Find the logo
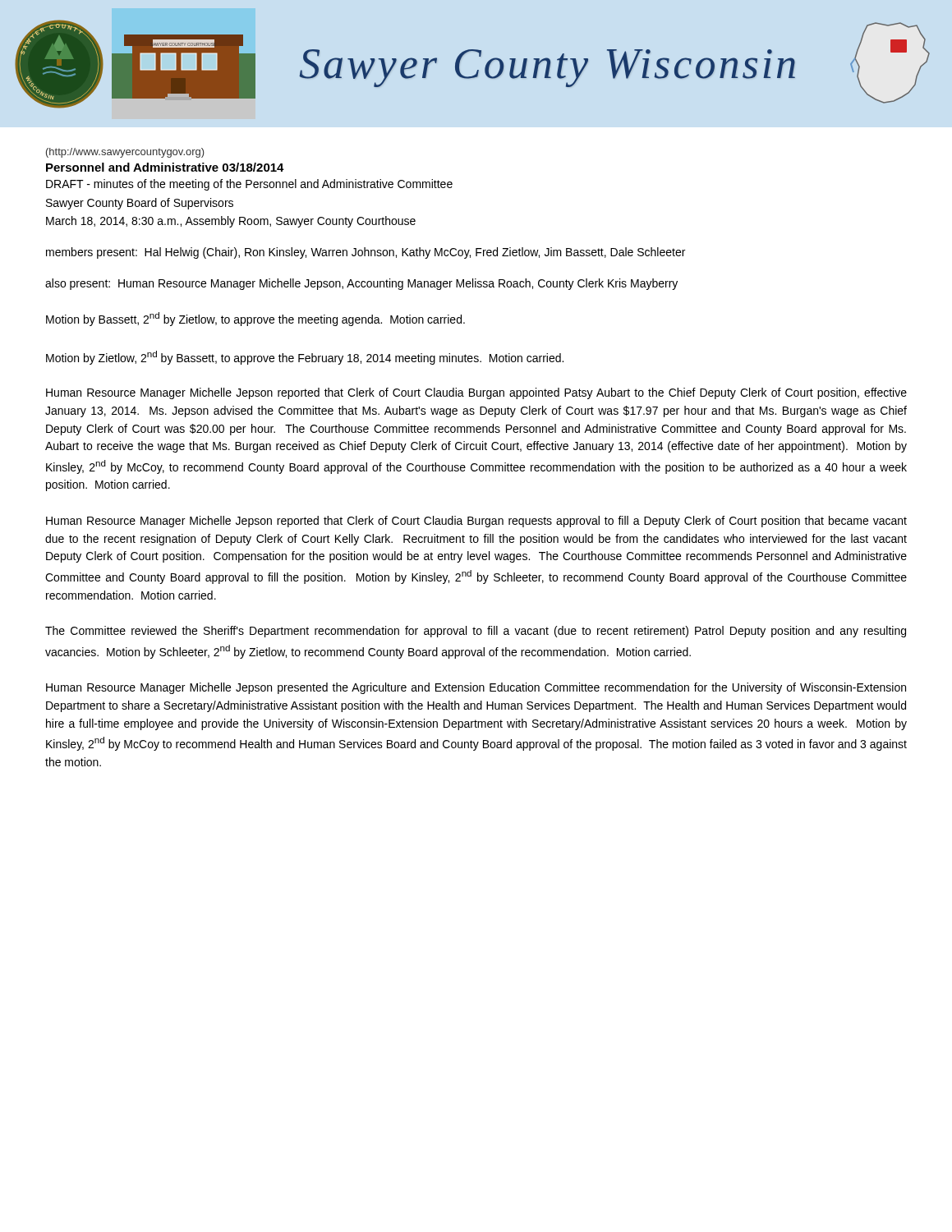The image size is (952, 1232). [x=476, y=64]
